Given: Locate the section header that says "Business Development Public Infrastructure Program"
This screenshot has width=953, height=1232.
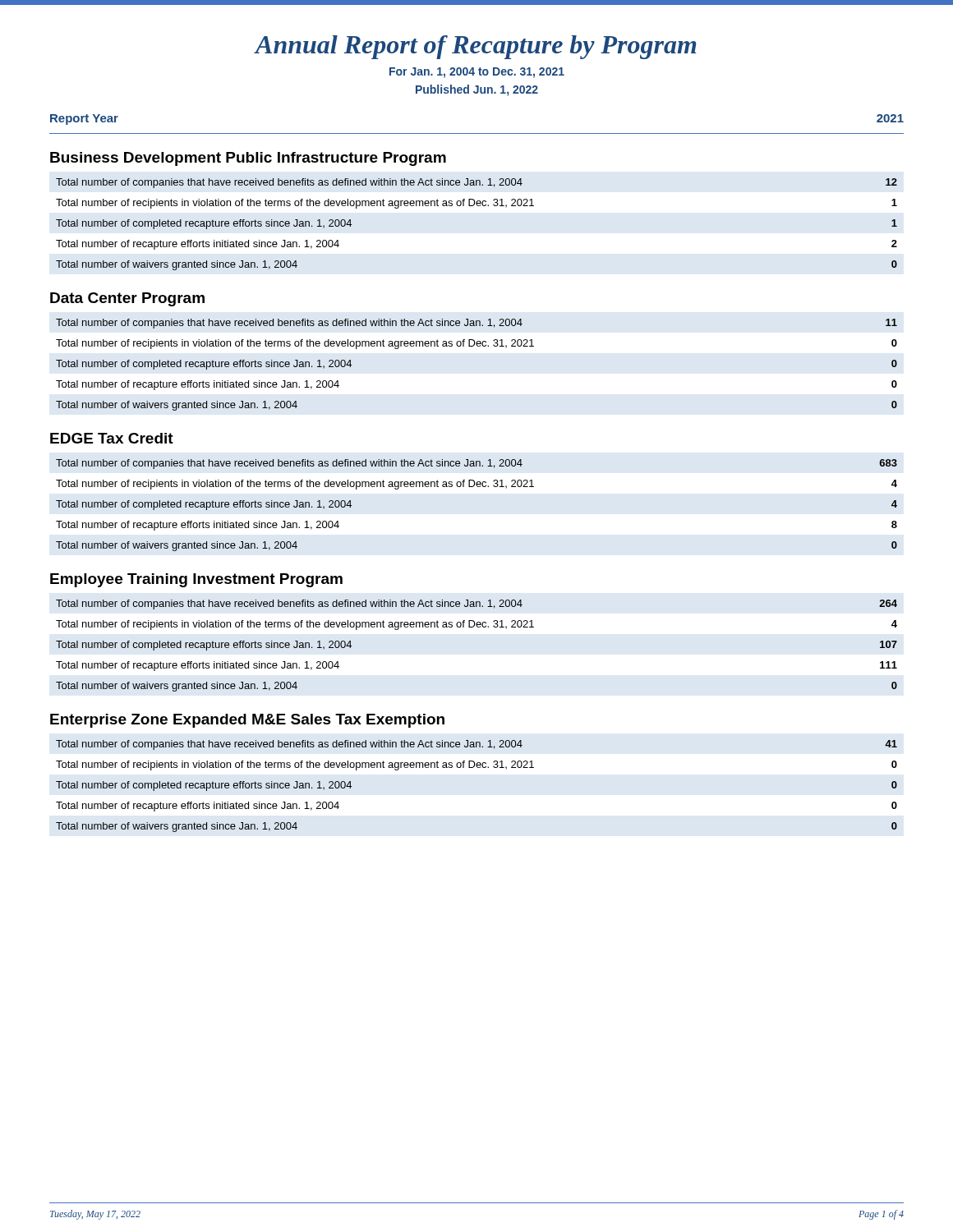Looking at the screenshot, I should pos(248,157).
